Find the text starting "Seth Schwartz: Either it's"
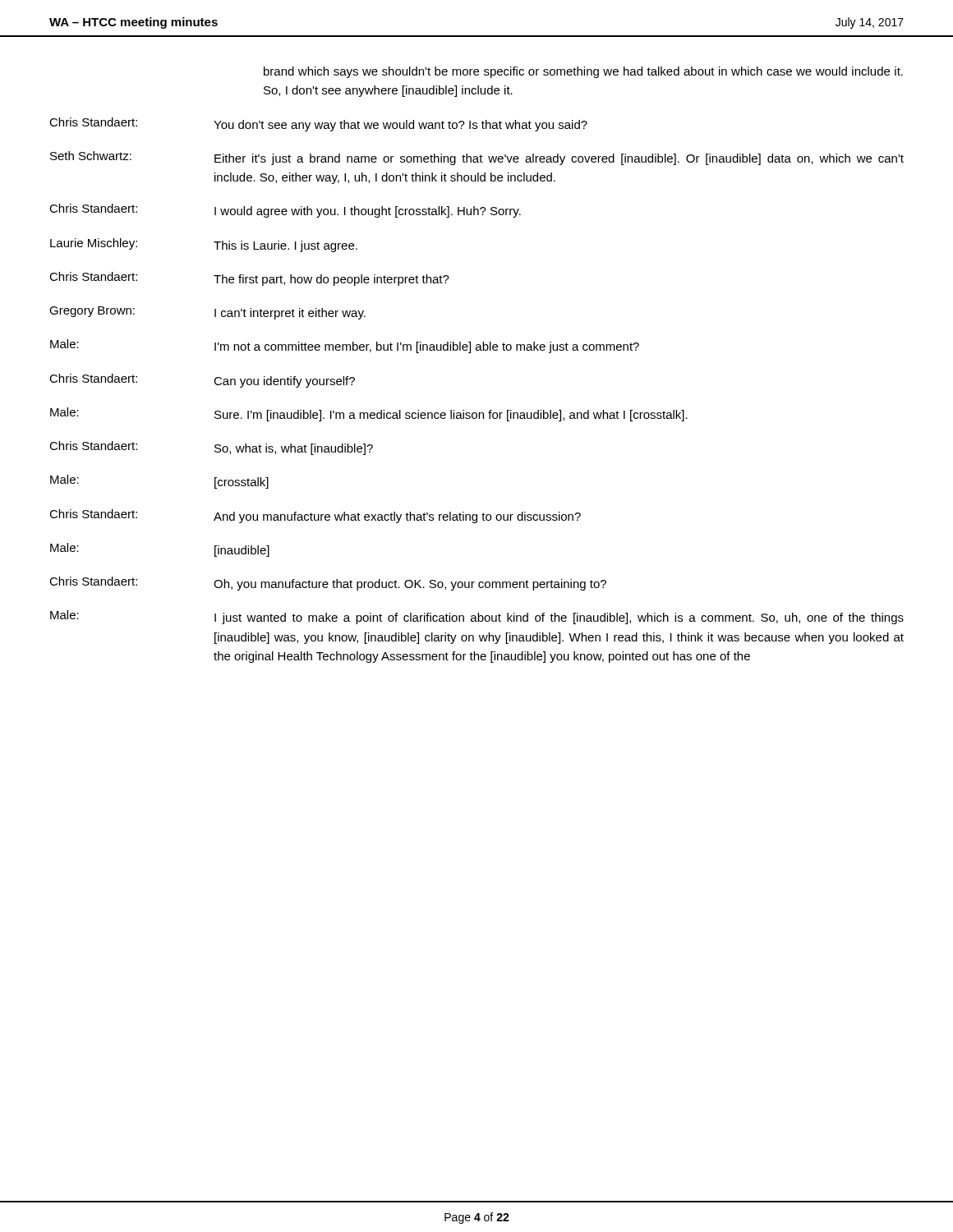 pos(476,168)
